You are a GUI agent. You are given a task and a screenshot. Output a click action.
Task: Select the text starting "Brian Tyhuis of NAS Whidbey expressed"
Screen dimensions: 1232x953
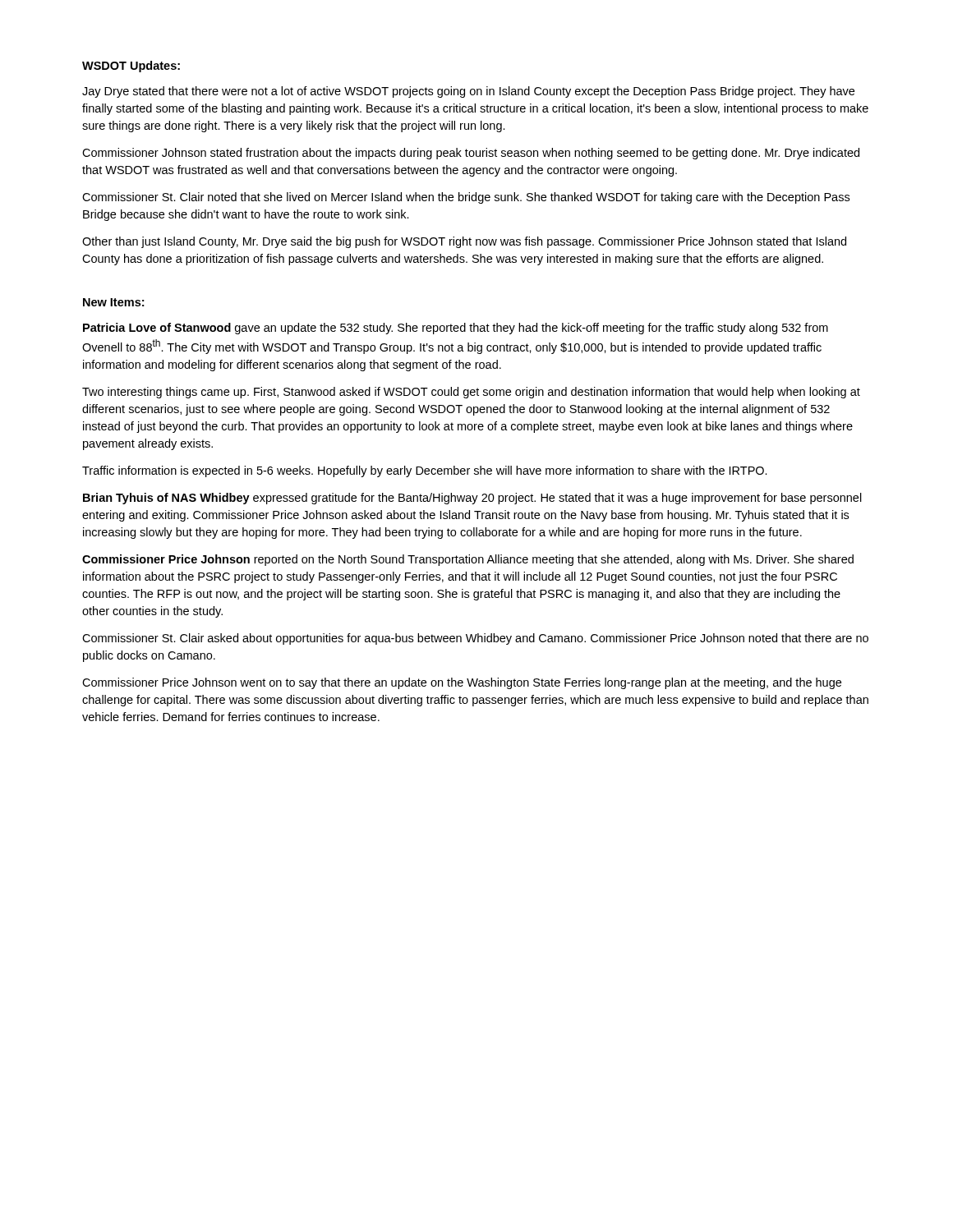tap(476, 515)
